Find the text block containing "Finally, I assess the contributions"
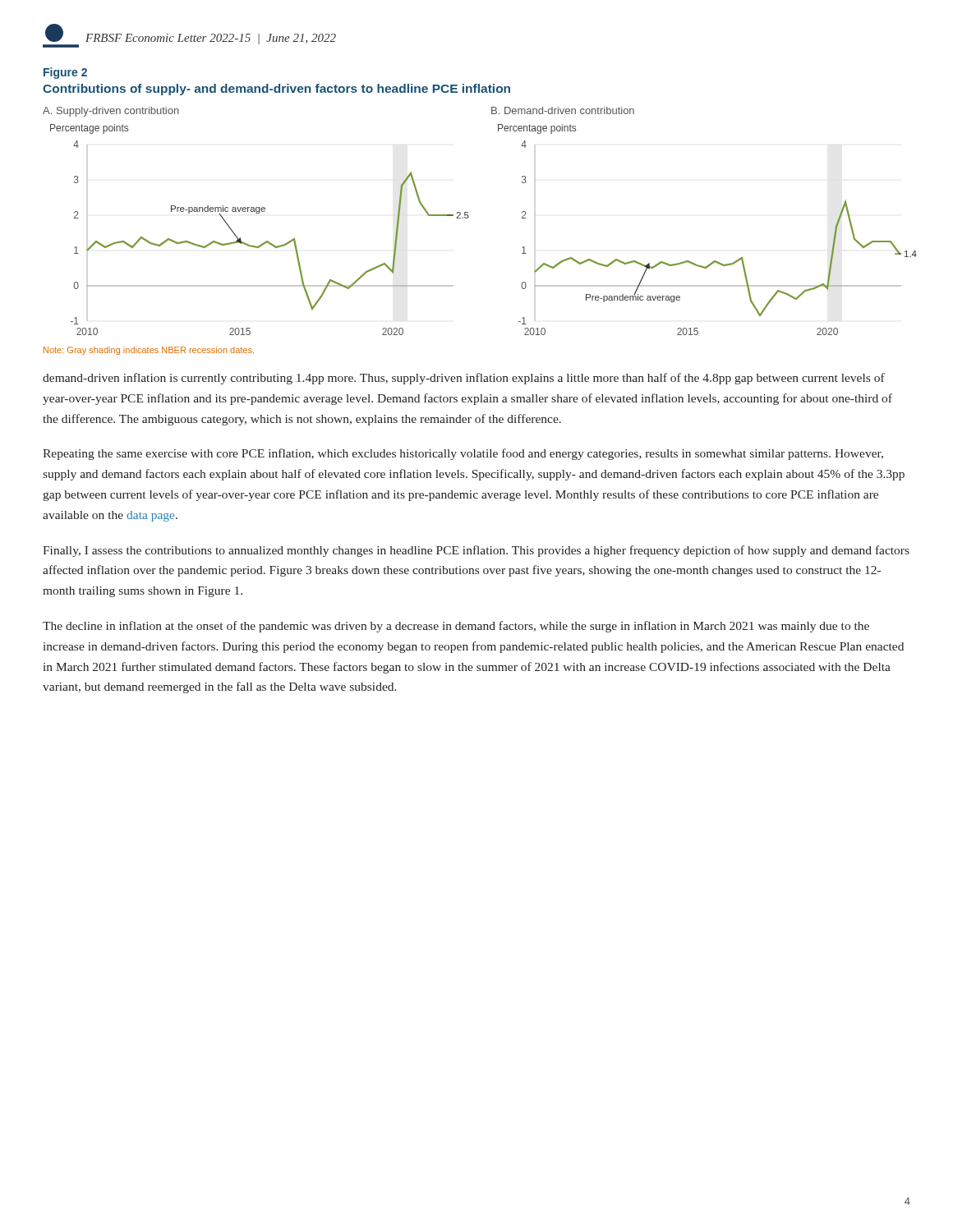 [x=476, y=570]
